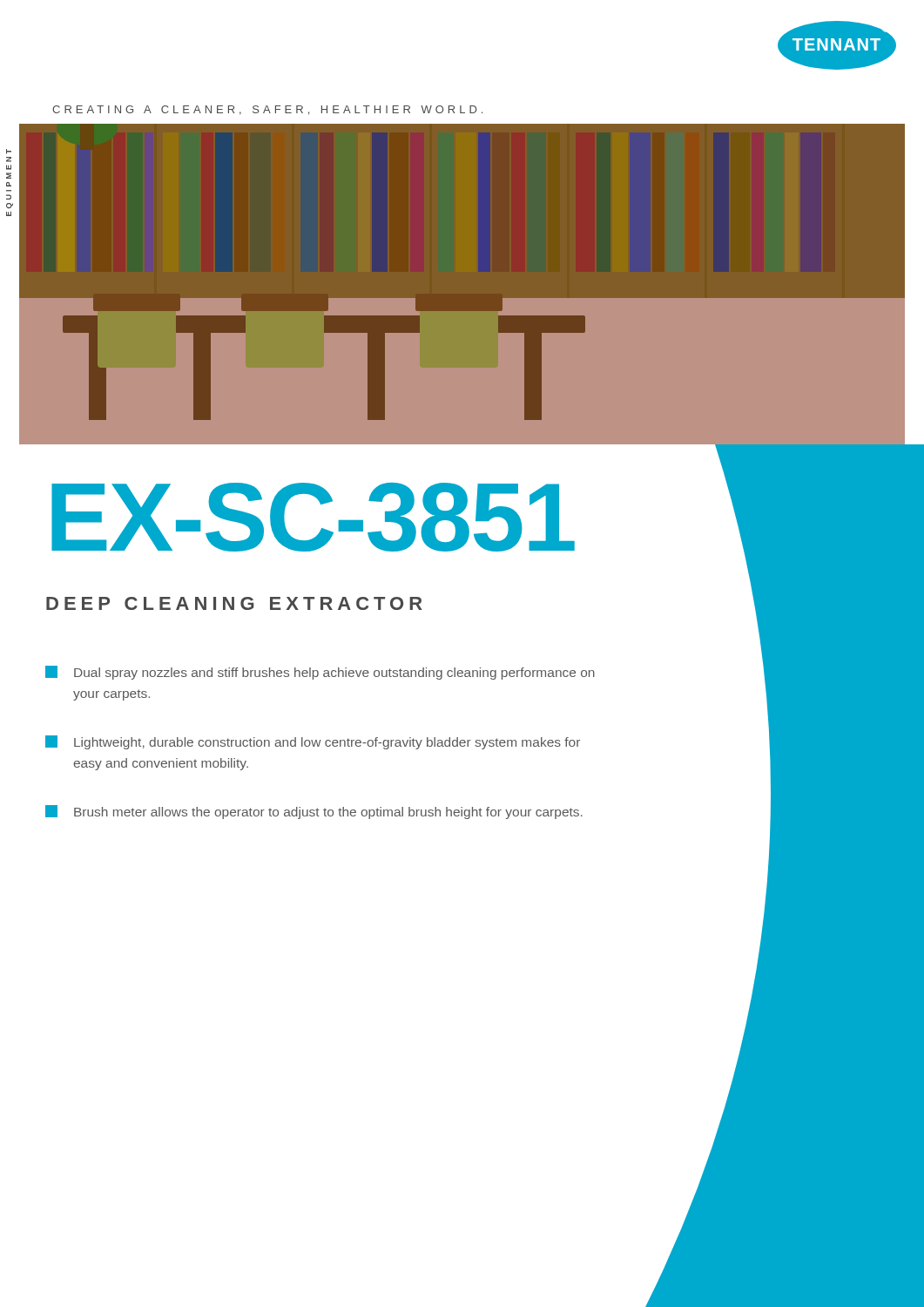Select the title
The image size is (924, 1307).
(310, 518)
